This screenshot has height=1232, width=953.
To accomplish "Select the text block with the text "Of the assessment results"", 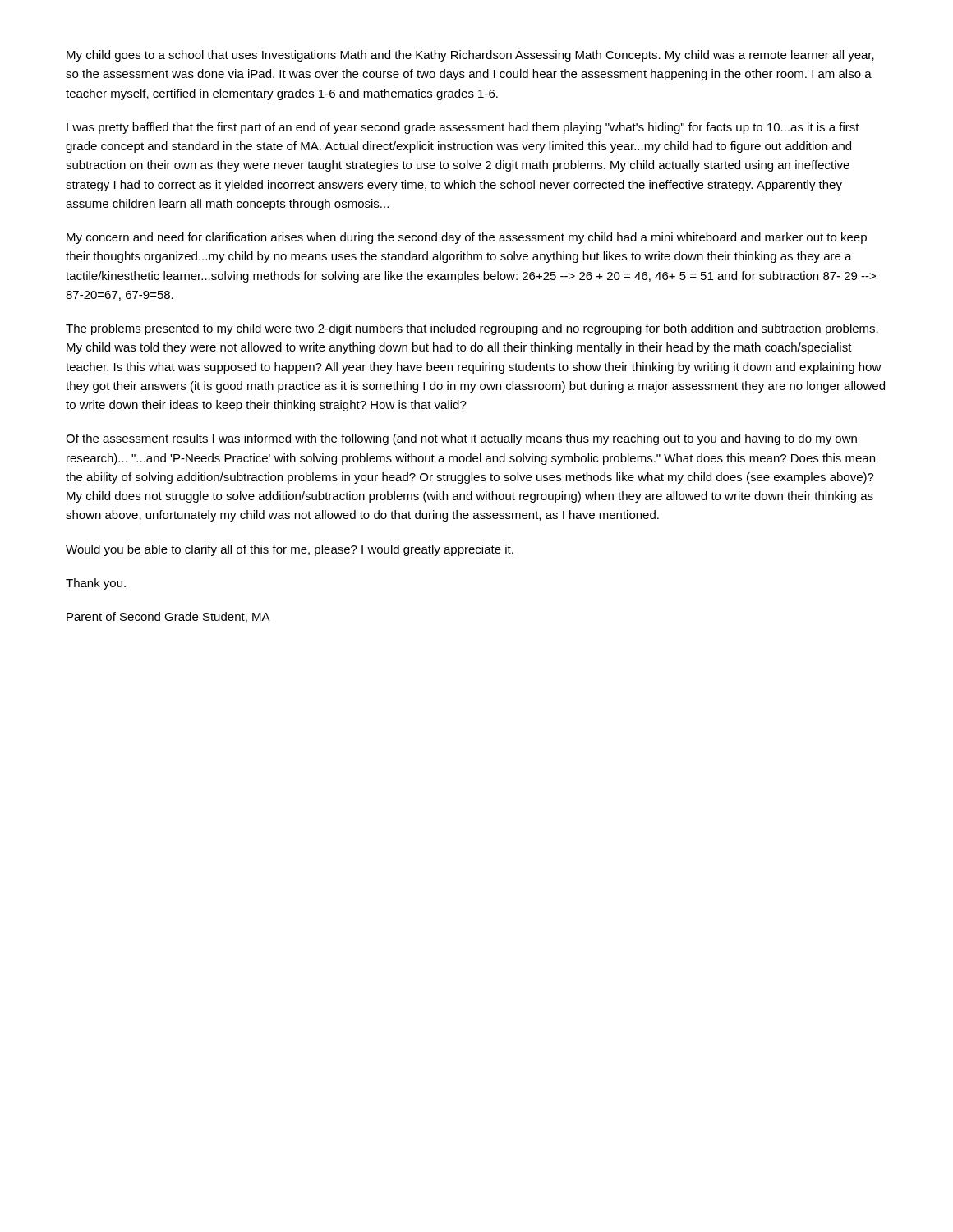I will (471, 477).
